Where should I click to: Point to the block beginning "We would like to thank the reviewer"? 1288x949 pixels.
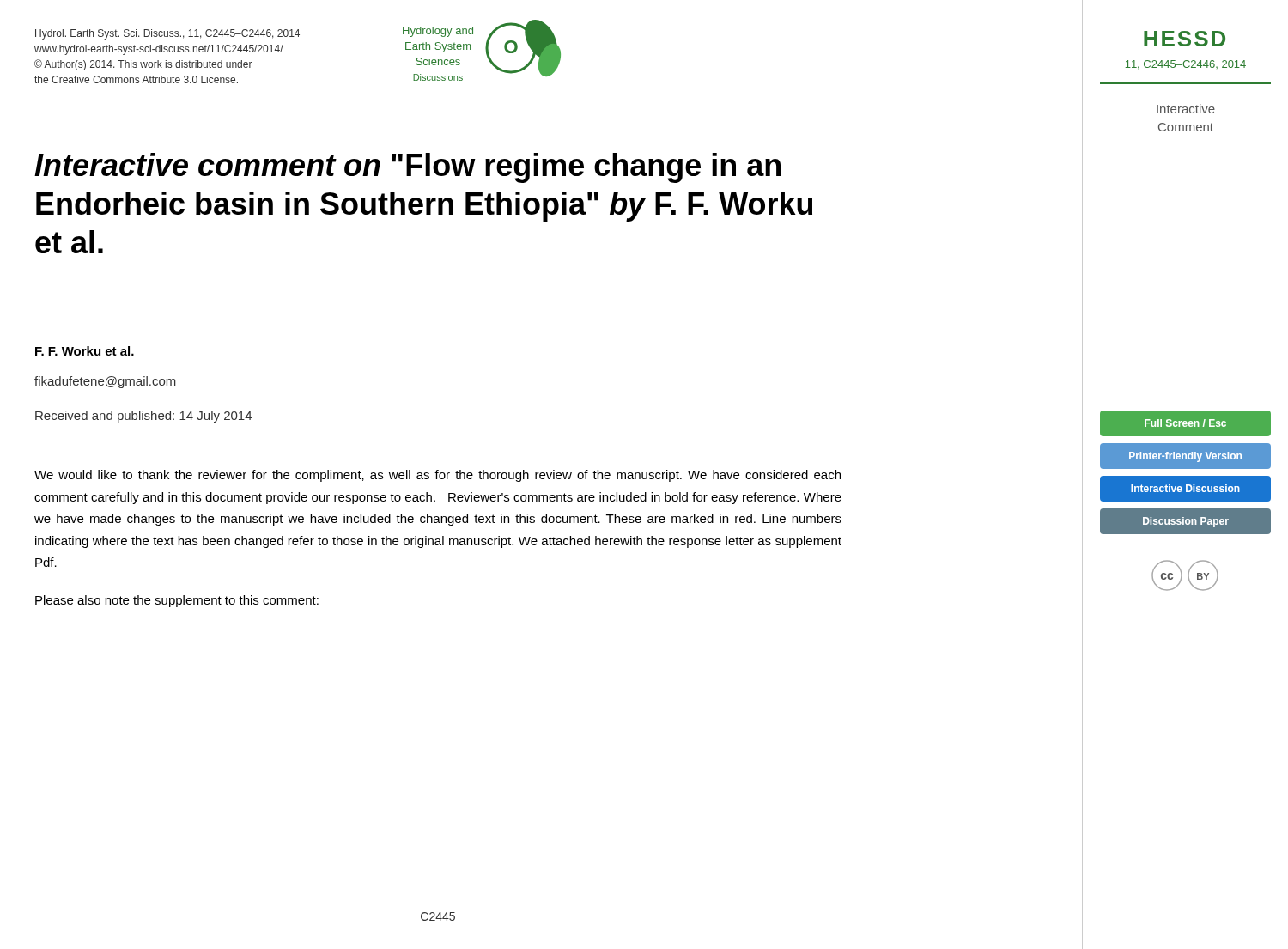pos(438,519)
